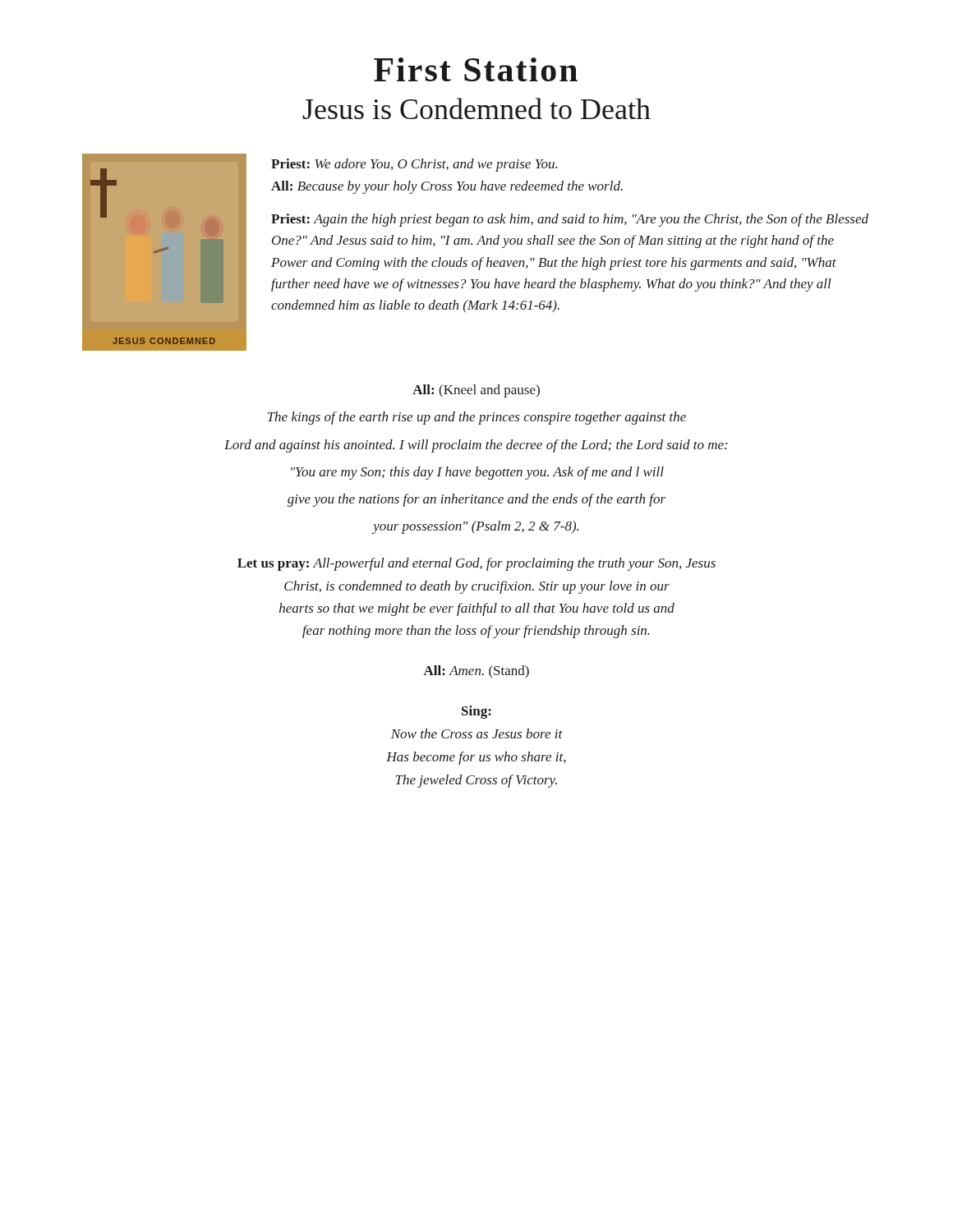Select the text block starting "All: Amen. (Stand)"
The width and height of the screenshot is (953, 1232).
tap(476, 671)
